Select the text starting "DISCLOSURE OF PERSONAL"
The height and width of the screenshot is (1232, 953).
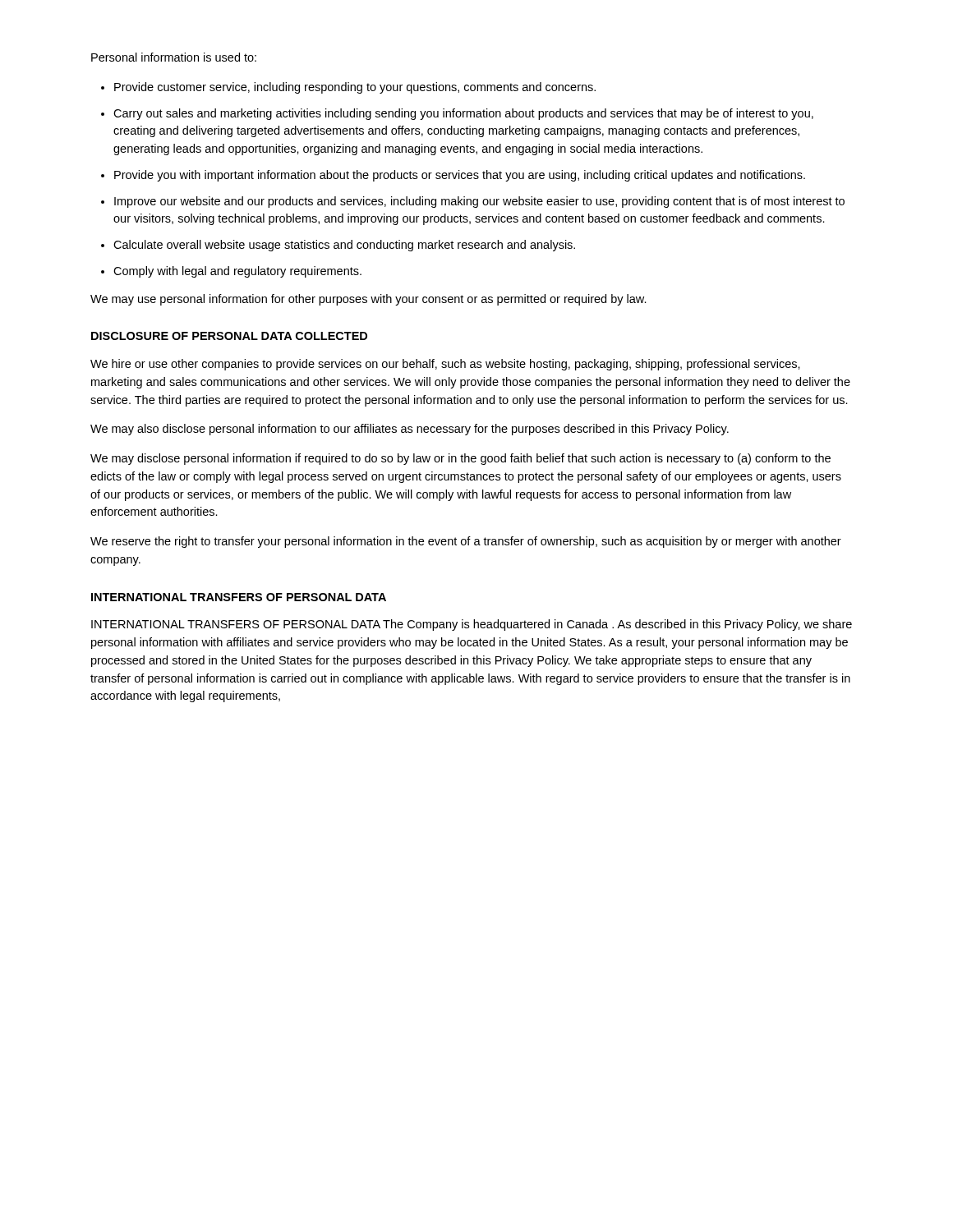(229, 336)
